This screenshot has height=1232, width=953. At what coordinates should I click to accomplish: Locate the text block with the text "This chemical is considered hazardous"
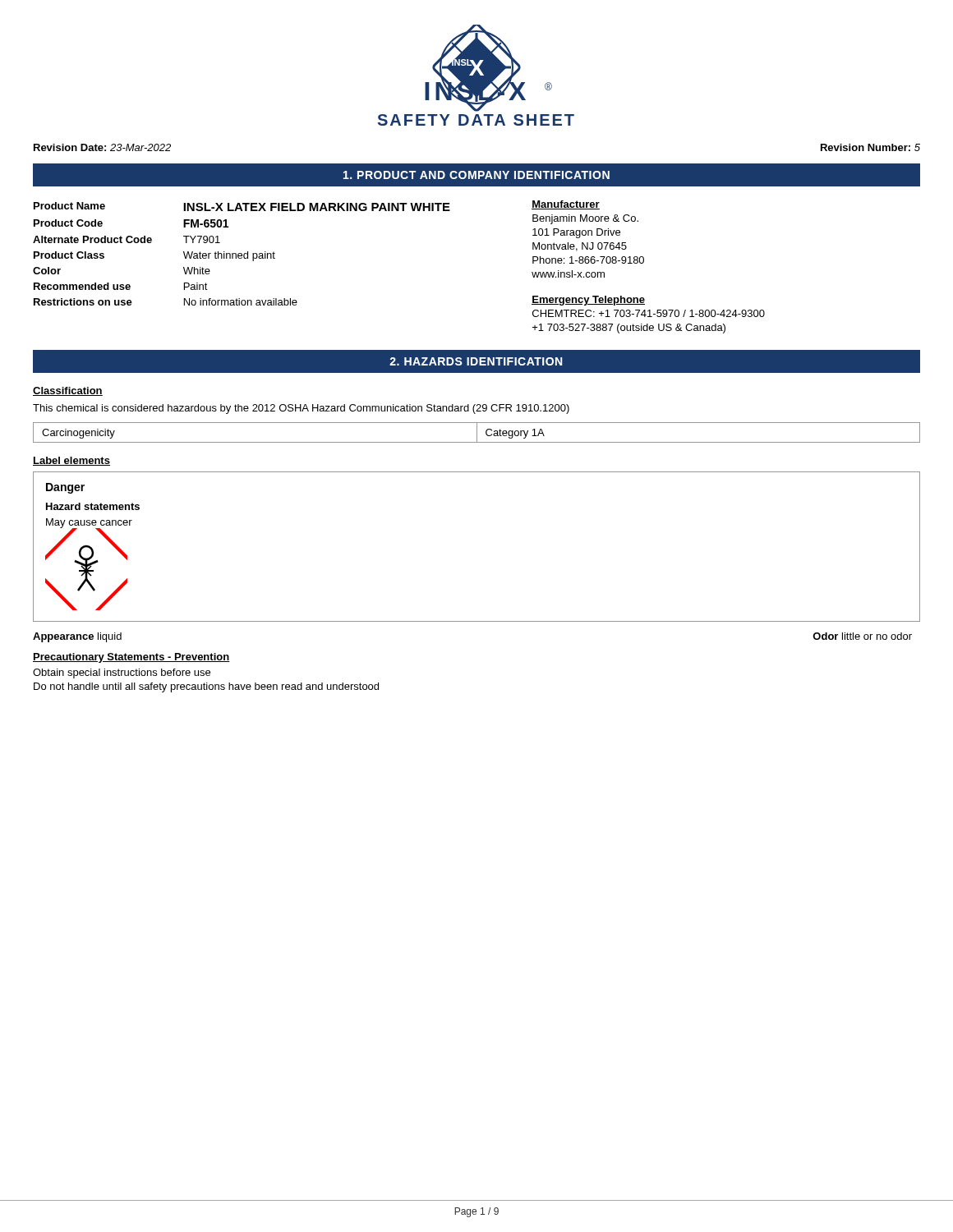(x=301, y=408)
